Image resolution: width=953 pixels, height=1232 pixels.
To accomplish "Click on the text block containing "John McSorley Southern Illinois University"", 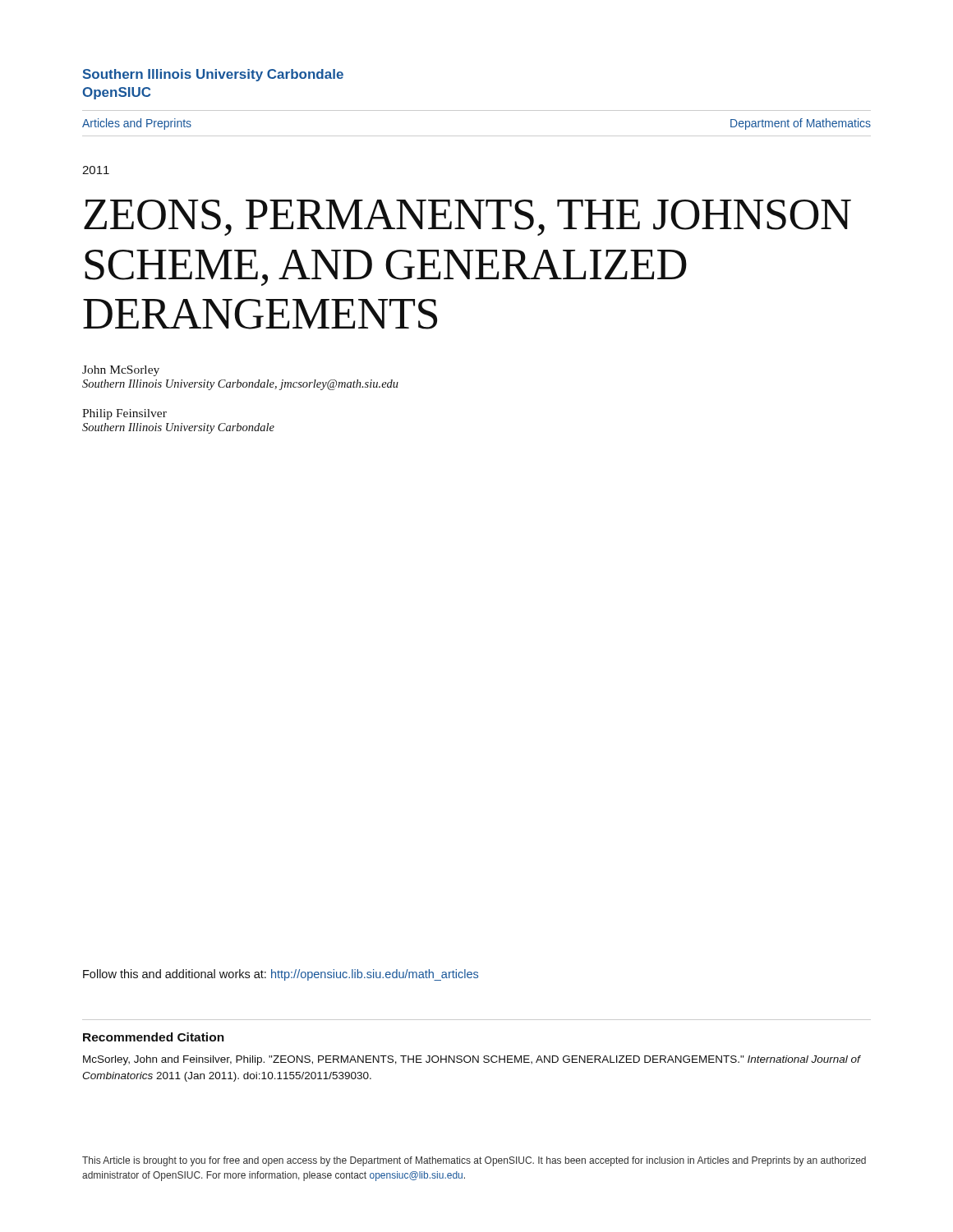I will [x=121, y=371].
